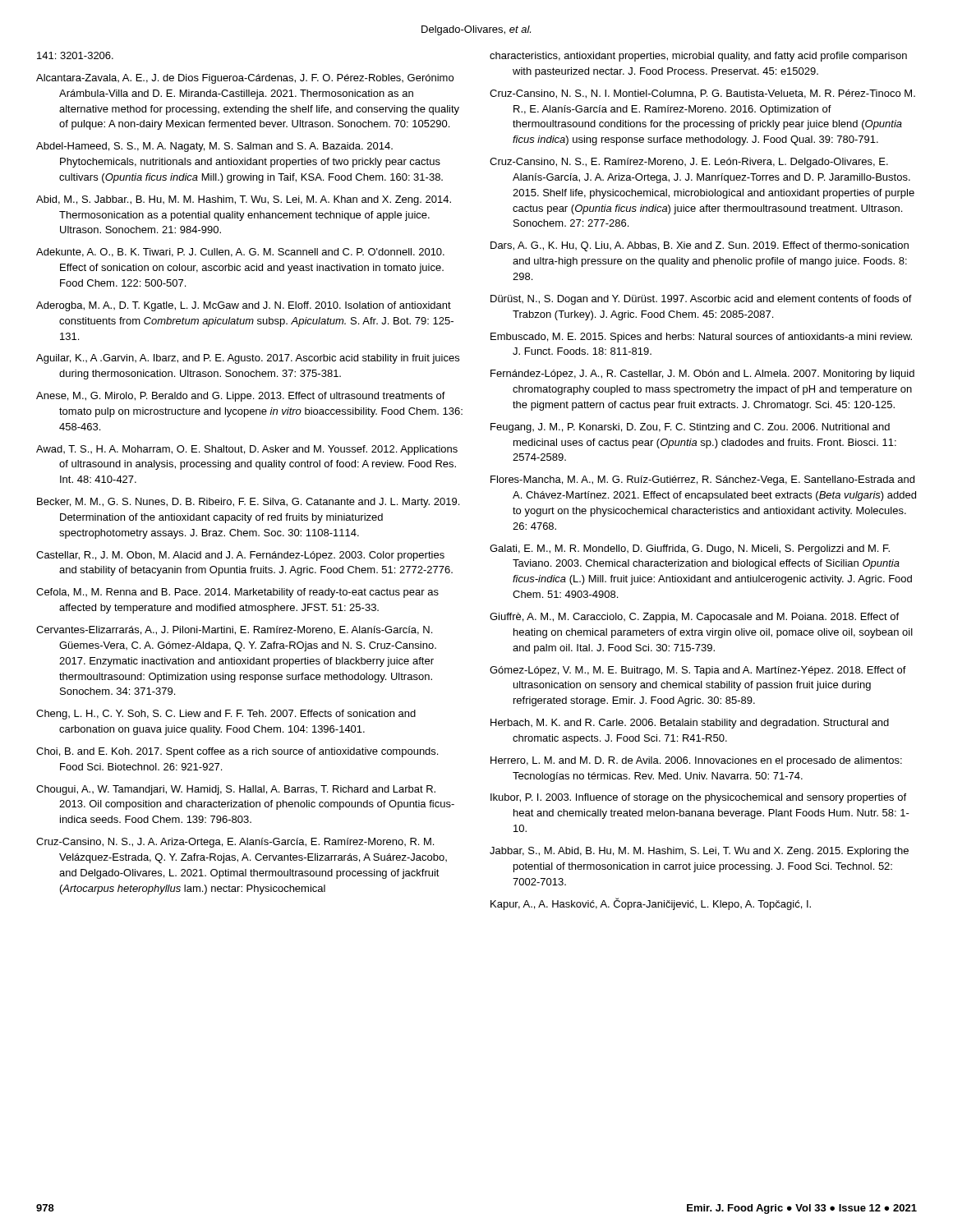
Task: Locate the block of text that opens with "Becker, M. M., G. S. Nunes,"
Action: pyautogui.click(x=248, y=517)
